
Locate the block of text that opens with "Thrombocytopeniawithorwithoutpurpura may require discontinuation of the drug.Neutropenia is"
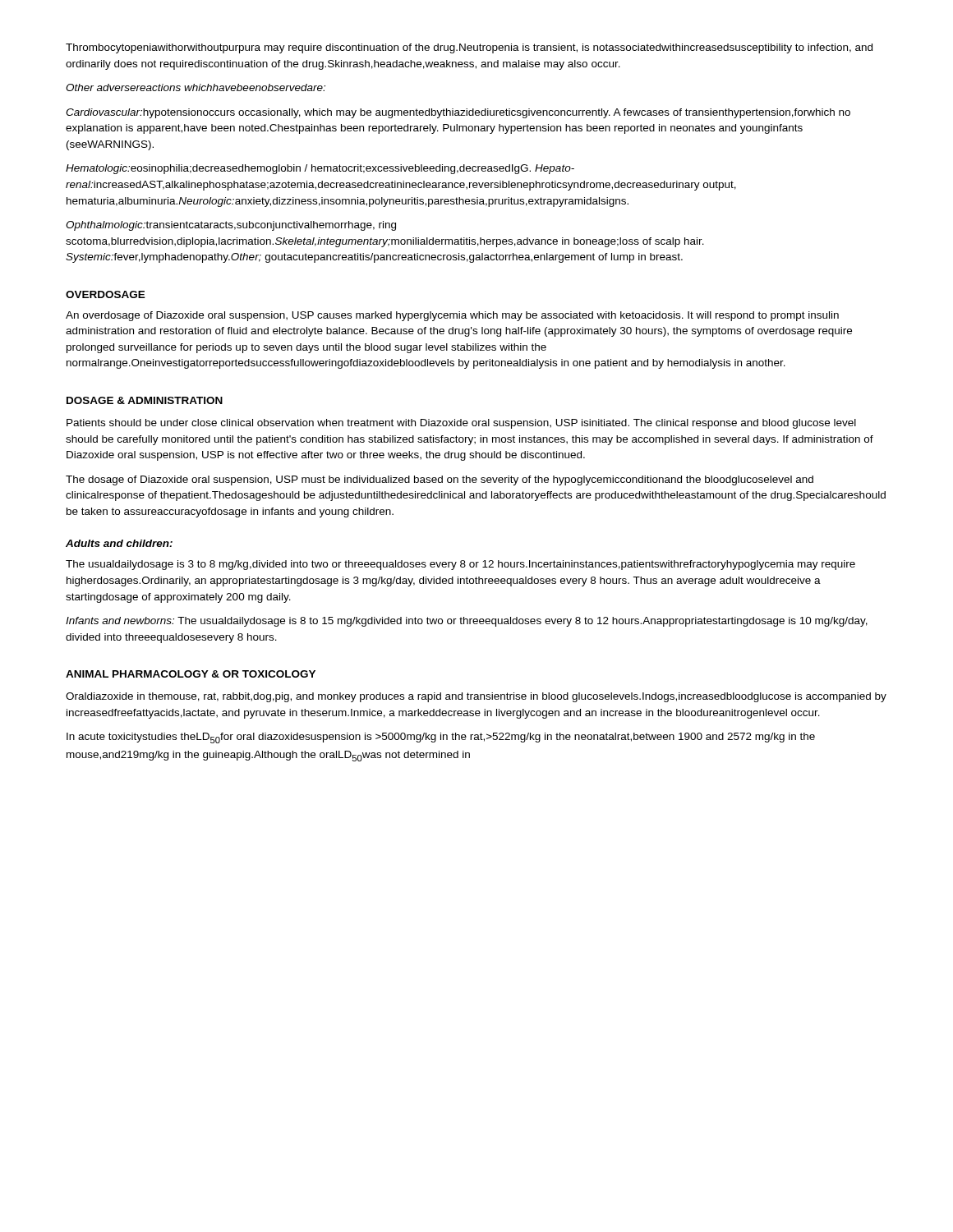click(476, 56)
